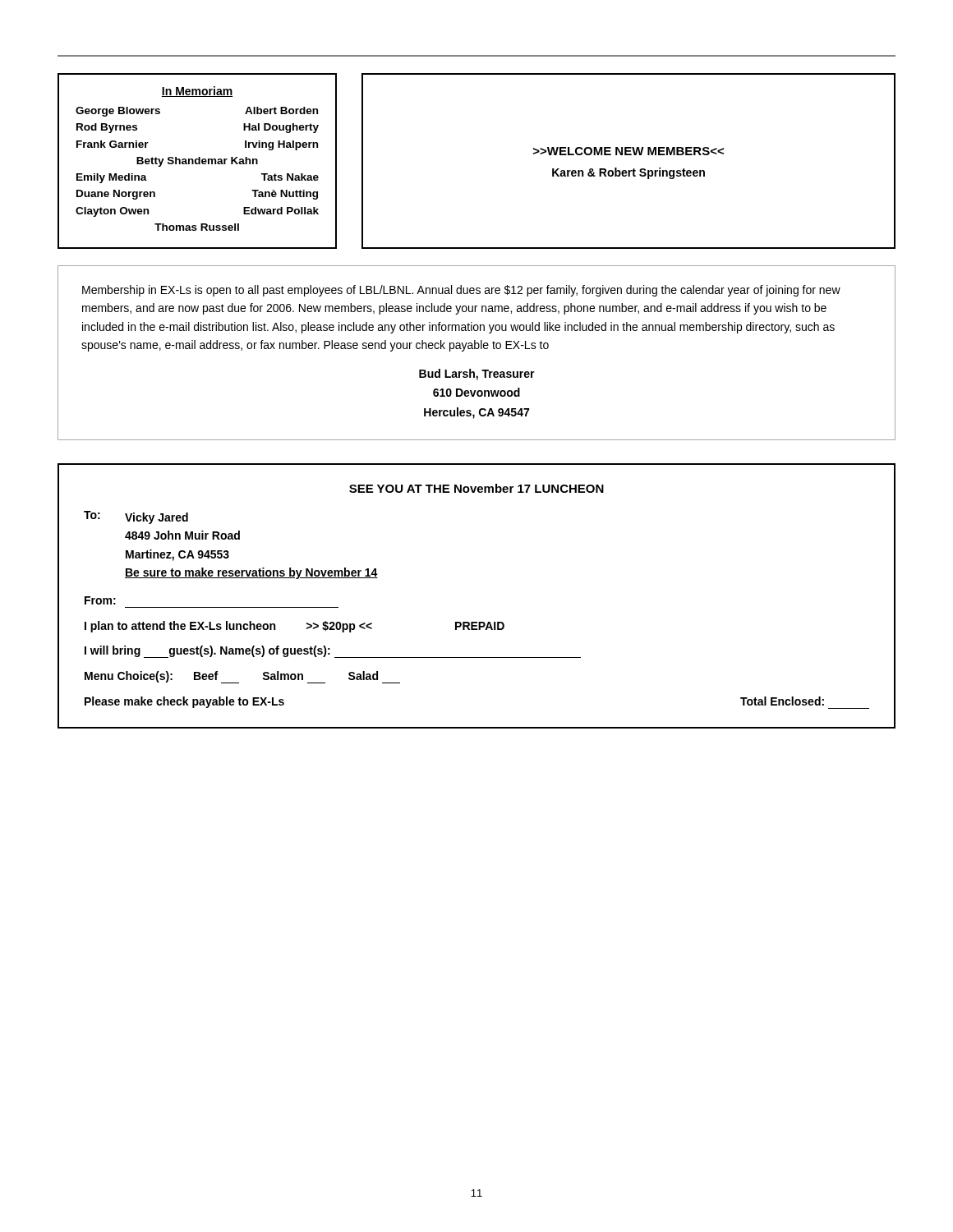Locate the table with the text "In Memoriam George BlowersAlbert Borden"

tap(197, 161)
